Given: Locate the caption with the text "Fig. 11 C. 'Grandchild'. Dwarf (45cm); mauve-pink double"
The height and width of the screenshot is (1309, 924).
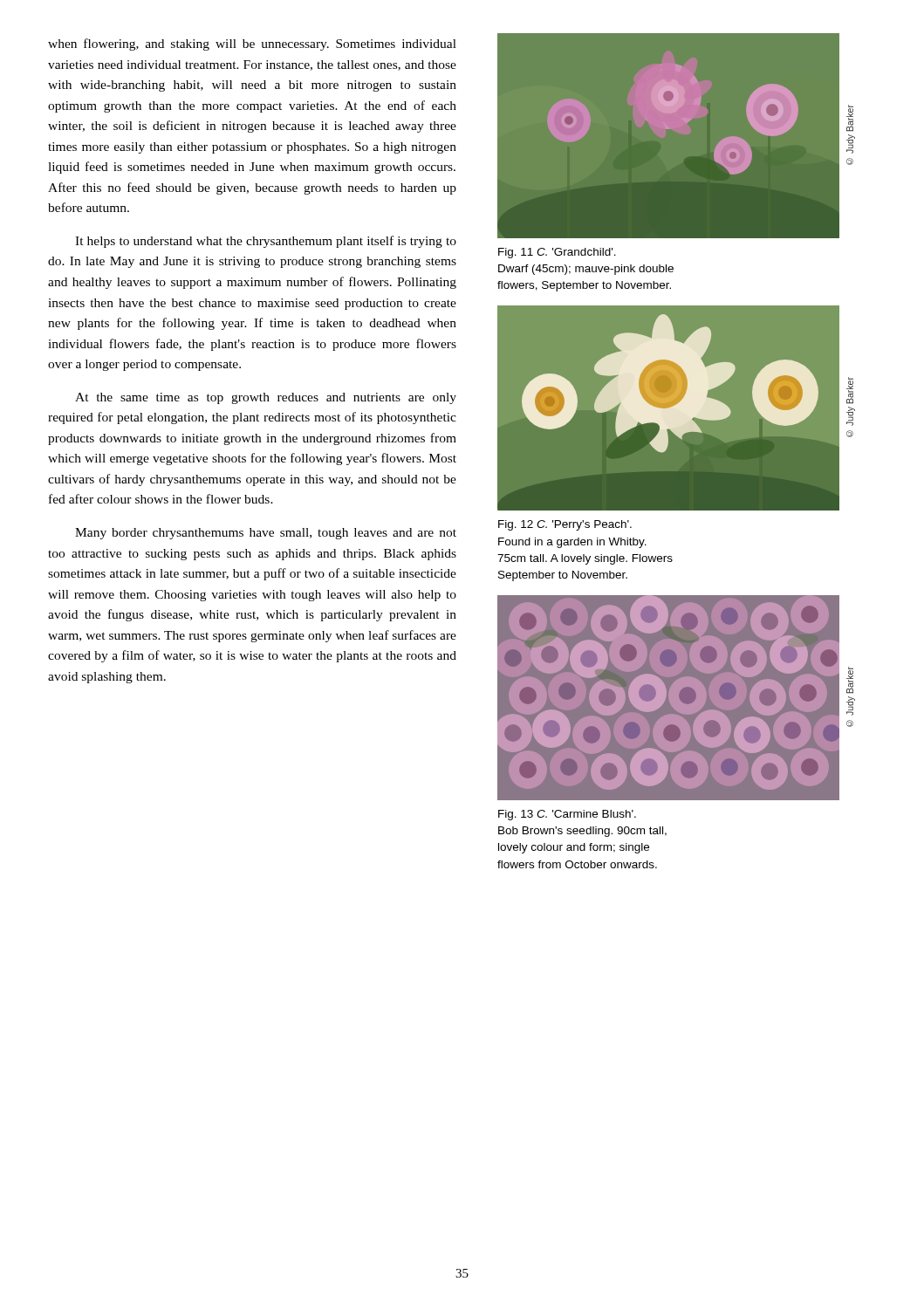Looking at the screenshot, I should 586,268.
